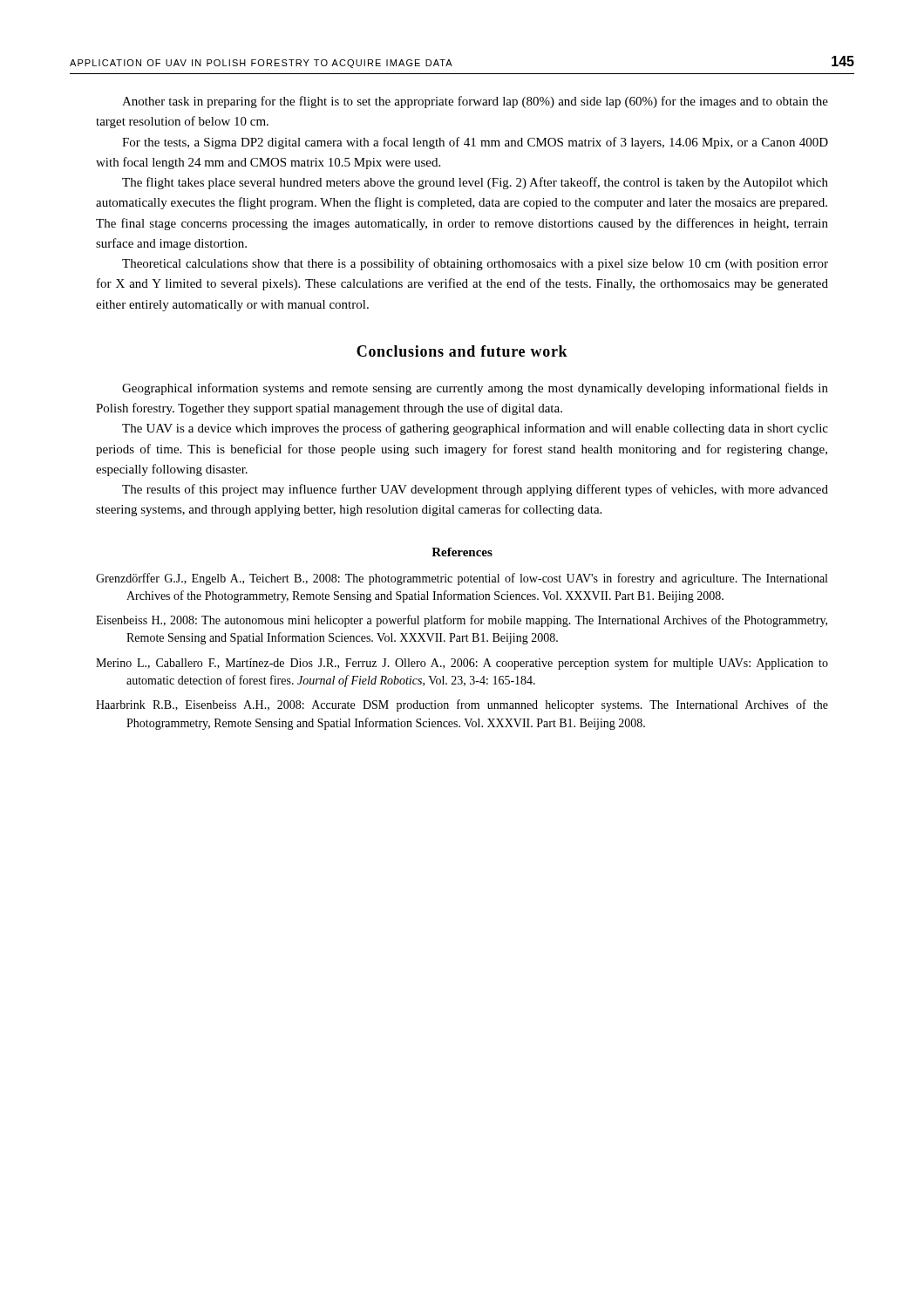Select the list item with the text "Merino L., Caballero F., Martínez-de Dios J.R., Ferruz"

coord(462,672)
